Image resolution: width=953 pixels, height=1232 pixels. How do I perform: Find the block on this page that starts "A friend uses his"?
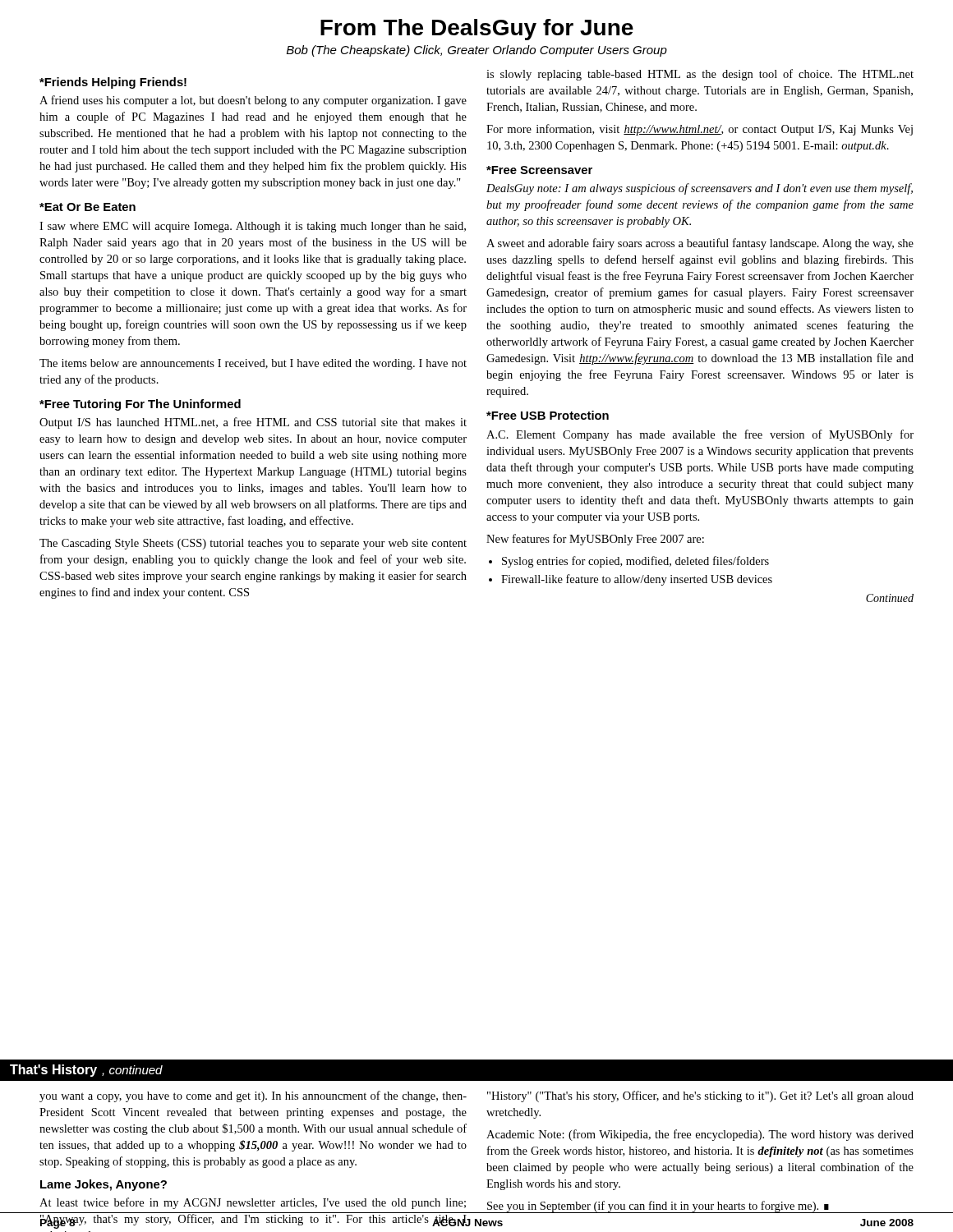[x=253, y=142]
